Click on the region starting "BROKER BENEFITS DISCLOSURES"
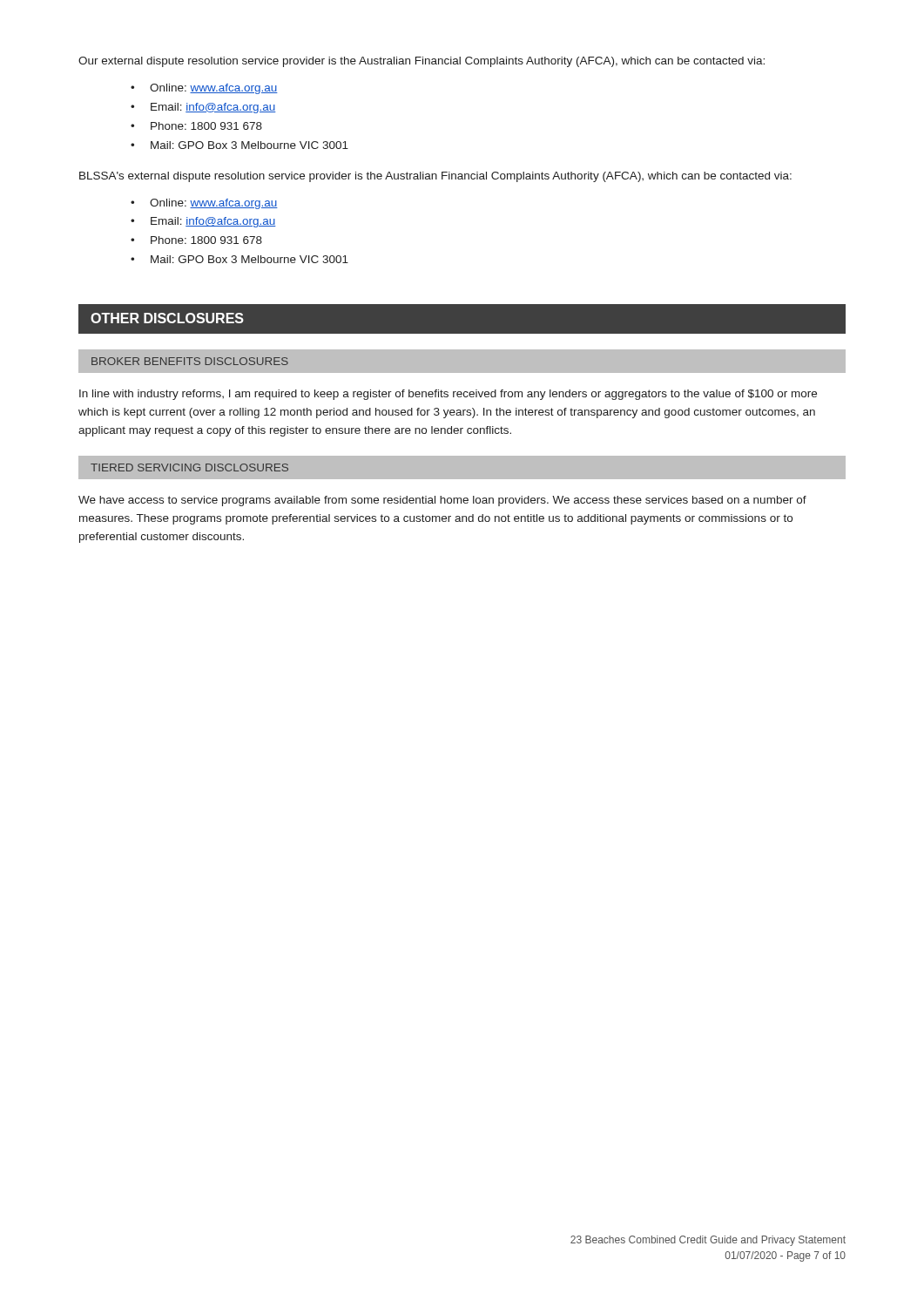The width and height of the screenshot is (924, 1307). coord(462,361)
